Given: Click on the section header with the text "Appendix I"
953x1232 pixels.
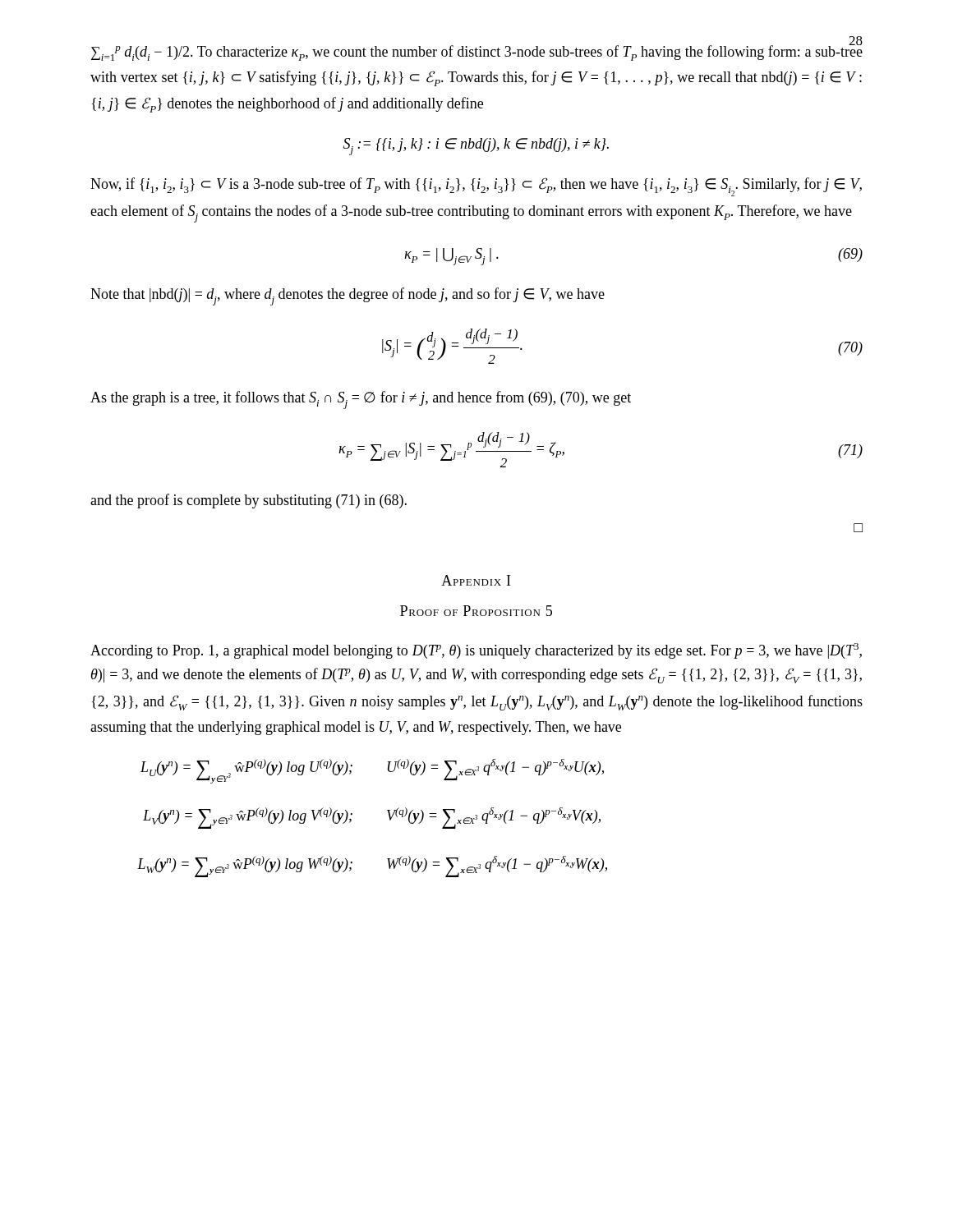Looking at the screenshot, I should [476, 581].
